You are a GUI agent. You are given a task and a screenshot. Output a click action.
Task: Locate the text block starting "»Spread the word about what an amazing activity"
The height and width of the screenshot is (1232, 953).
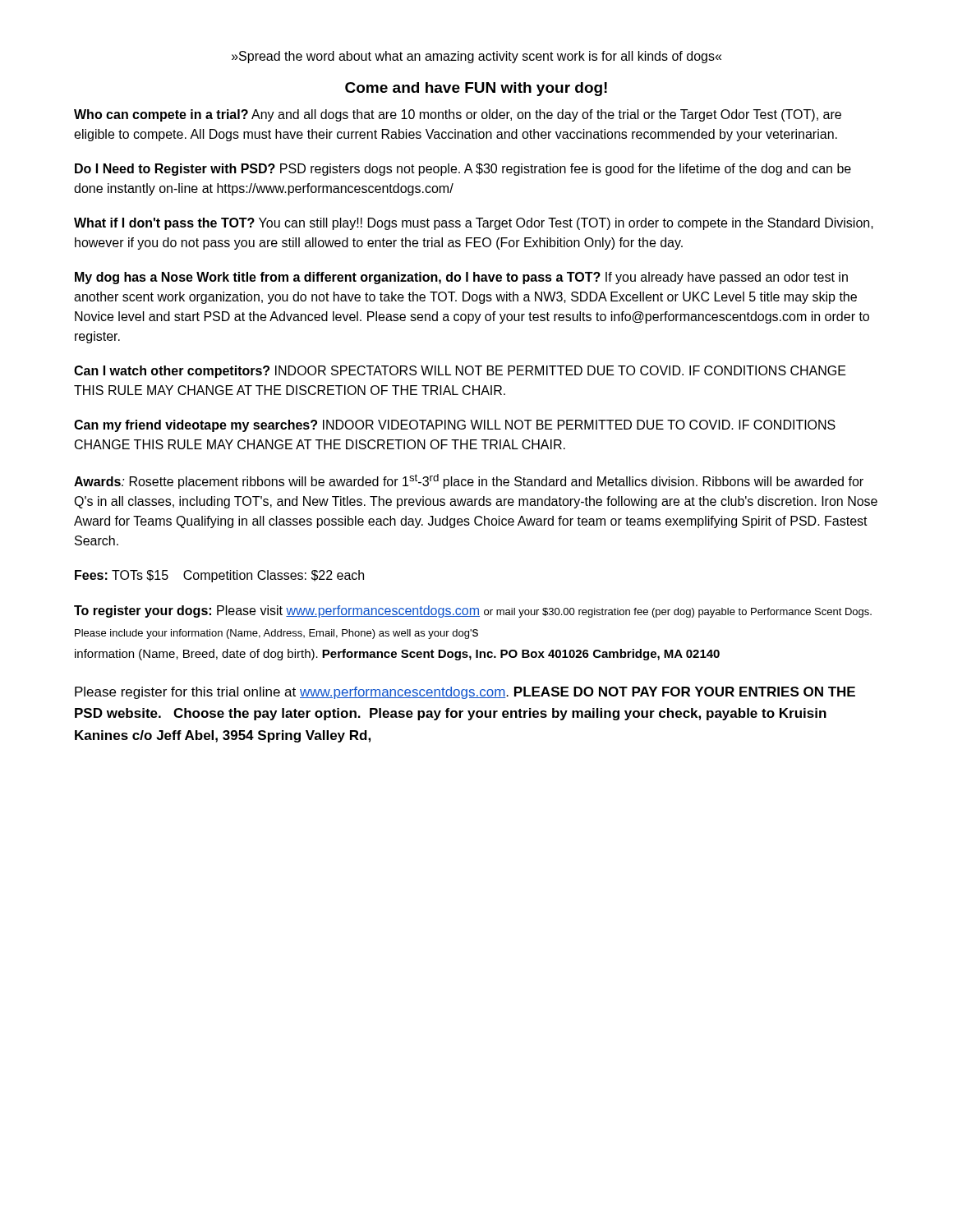point(476,56)
